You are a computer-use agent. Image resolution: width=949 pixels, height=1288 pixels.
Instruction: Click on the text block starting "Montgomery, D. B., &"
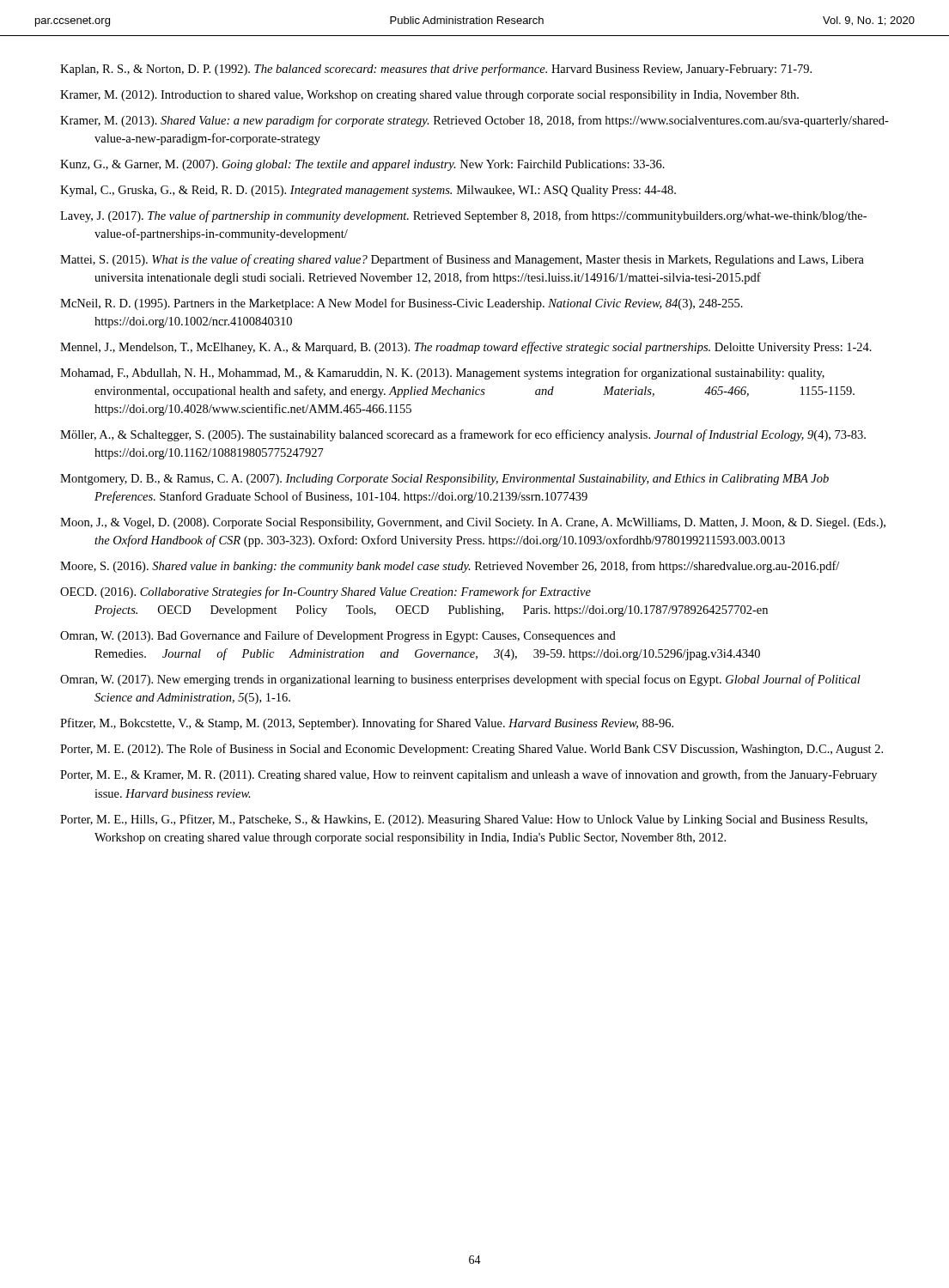coord(445,488)
